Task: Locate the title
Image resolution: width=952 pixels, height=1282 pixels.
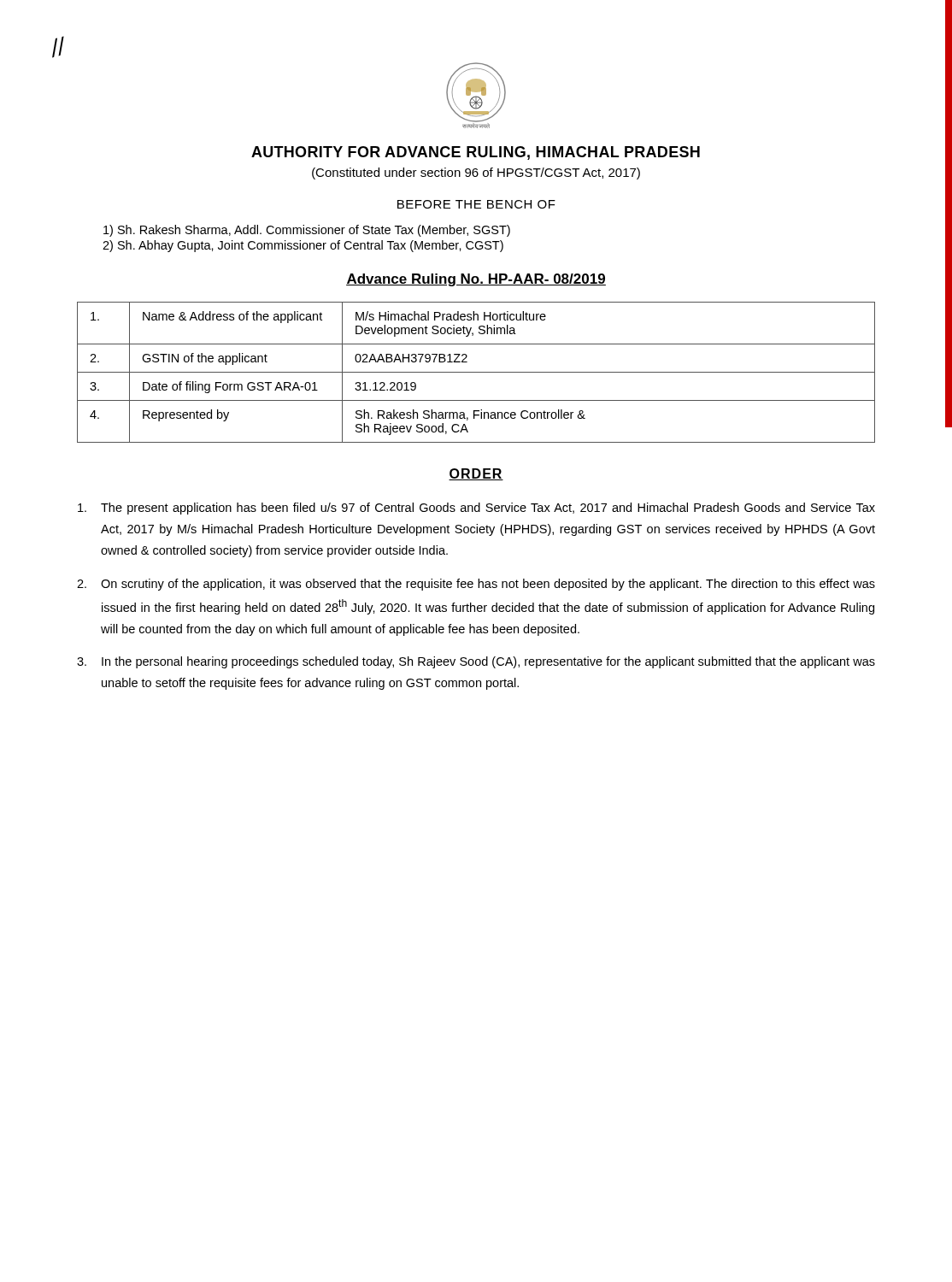Action: click(x=476, y=162)
